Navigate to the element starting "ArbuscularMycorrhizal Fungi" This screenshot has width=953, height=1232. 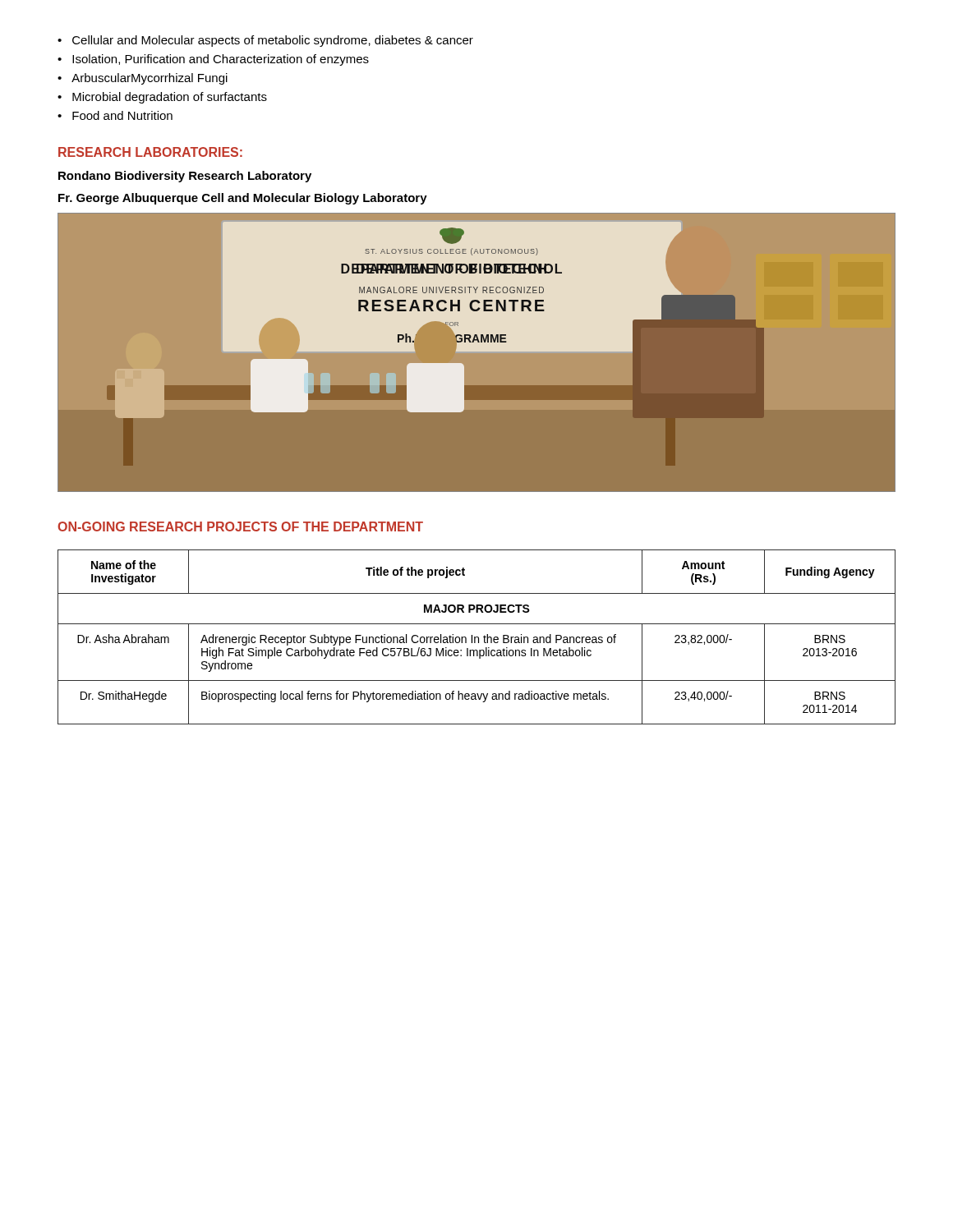[x=150, y=78]
